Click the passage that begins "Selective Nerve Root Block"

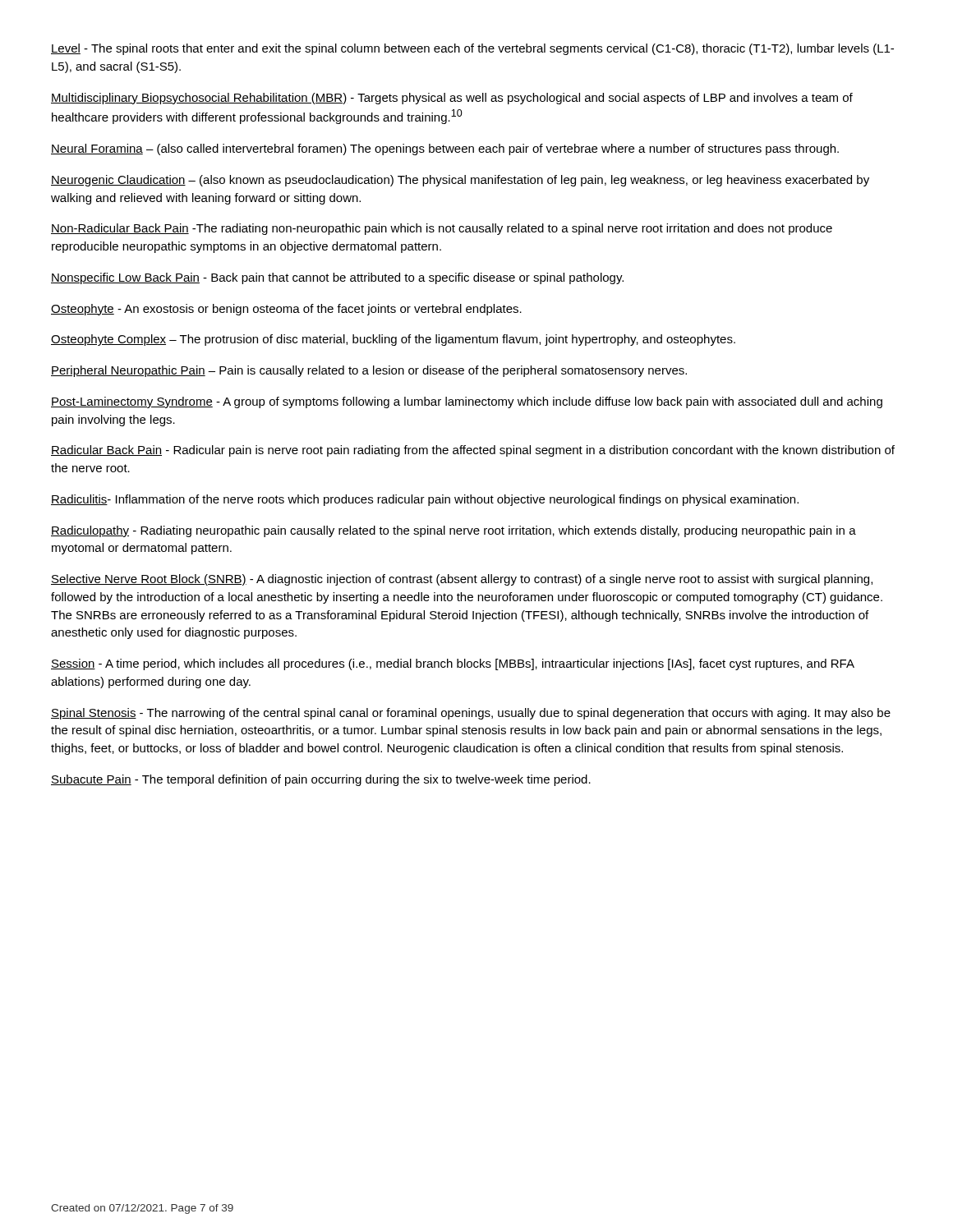467,605
